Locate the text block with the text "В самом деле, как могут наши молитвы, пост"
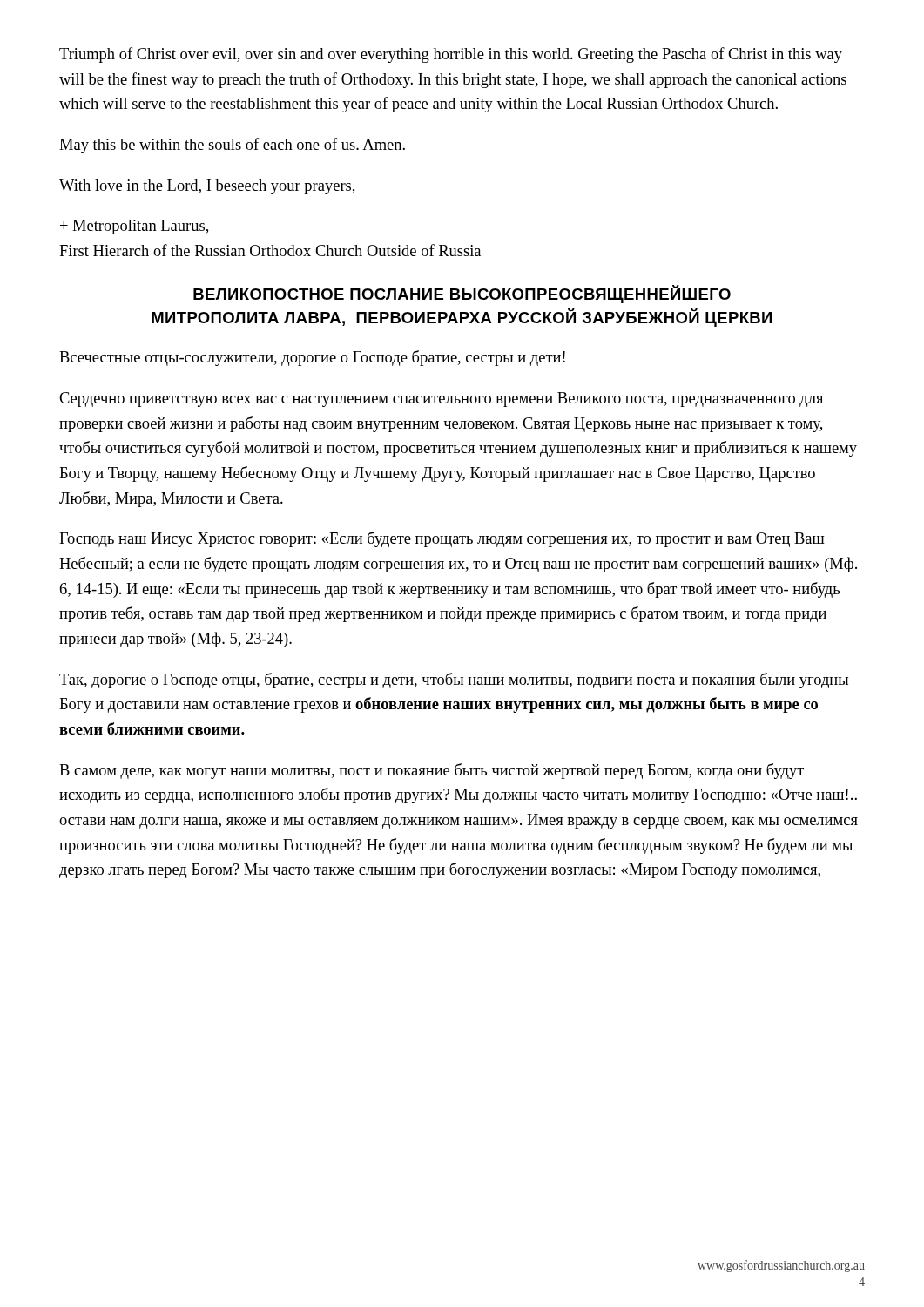Image resolution: width=924 pixels, height=1307 pixels. 459,820
